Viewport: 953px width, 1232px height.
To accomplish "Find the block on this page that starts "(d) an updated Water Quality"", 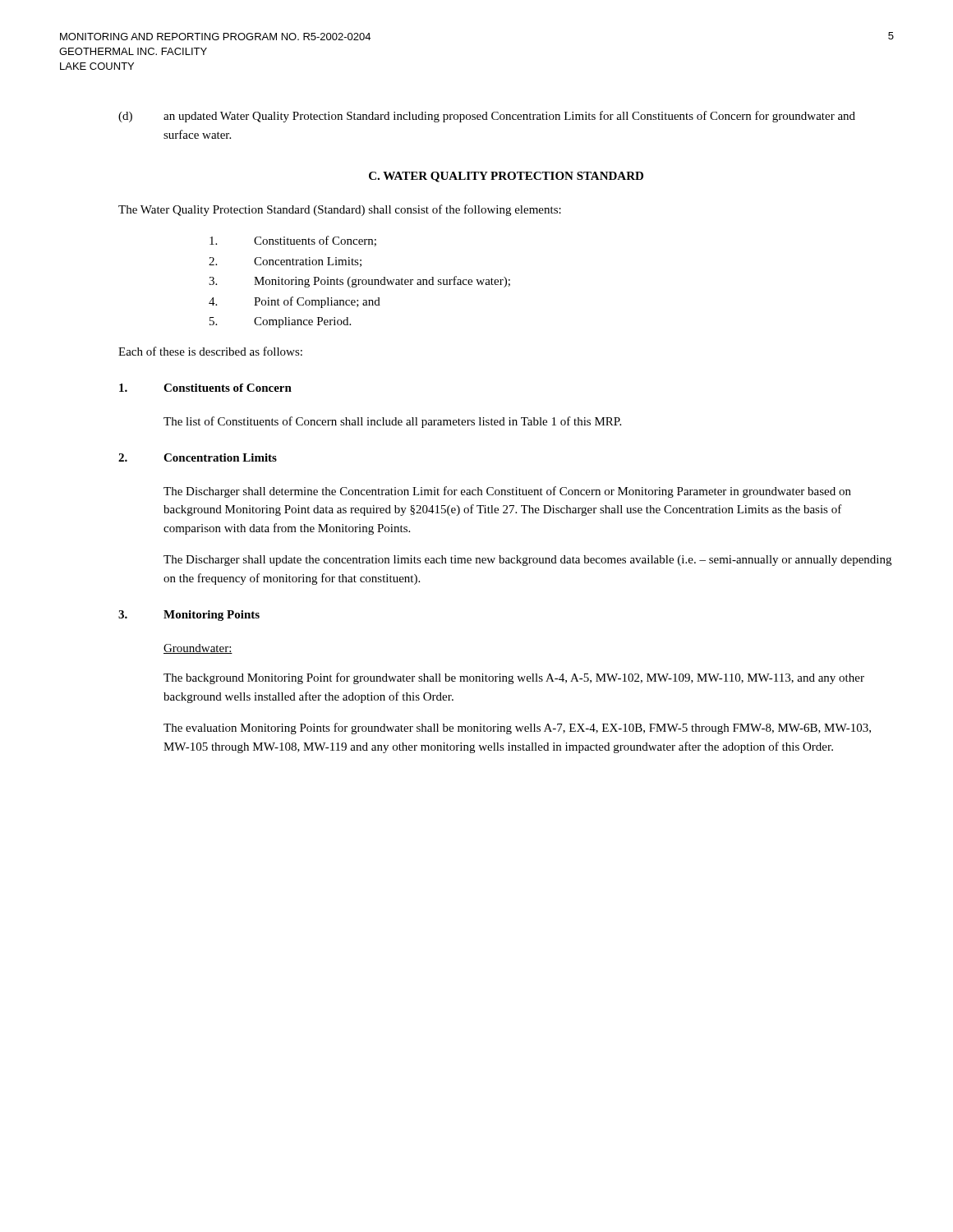I will click(506, 125).
